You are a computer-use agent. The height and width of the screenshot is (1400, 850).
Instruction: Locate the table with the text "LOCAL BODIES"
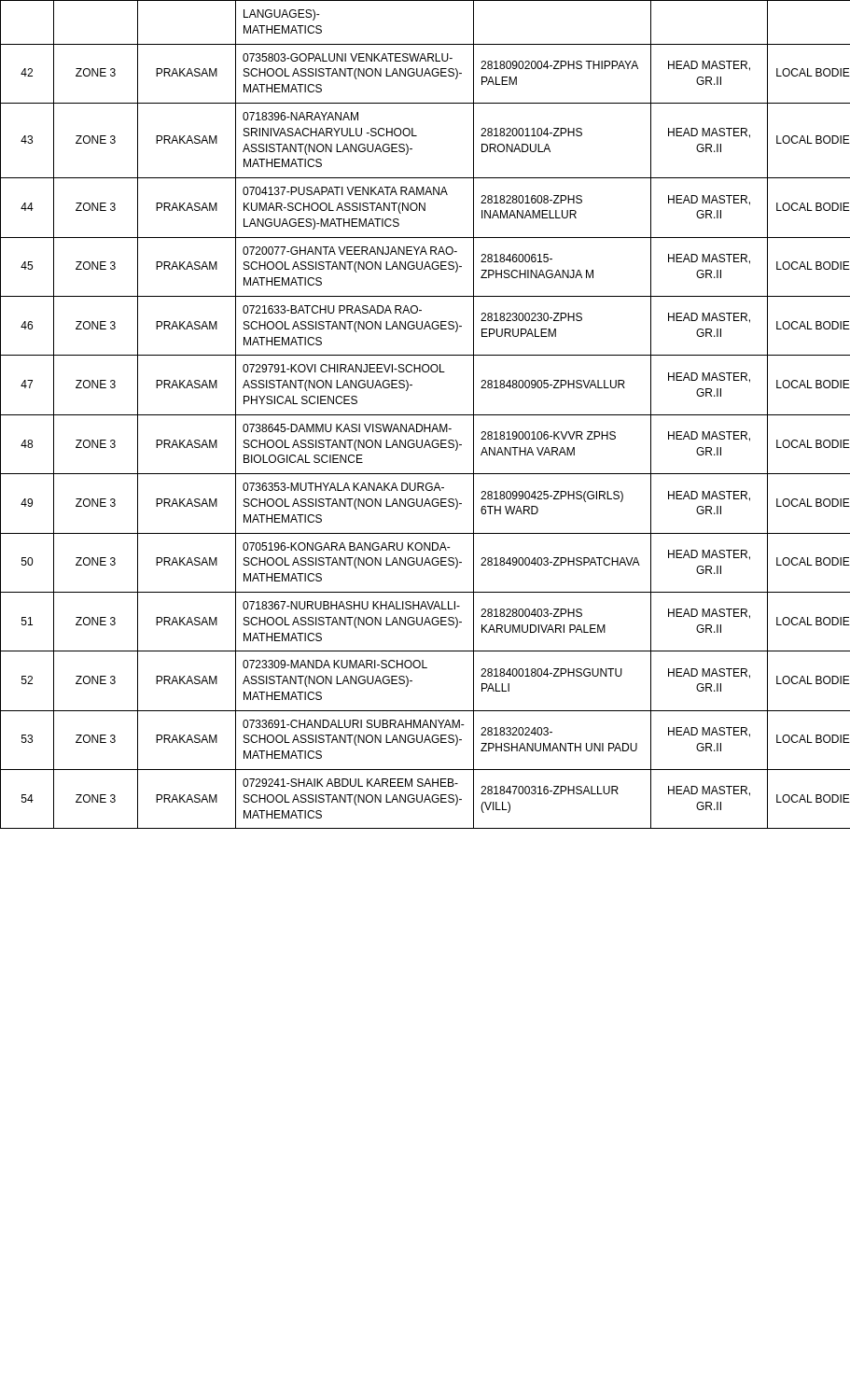(425, 700)
